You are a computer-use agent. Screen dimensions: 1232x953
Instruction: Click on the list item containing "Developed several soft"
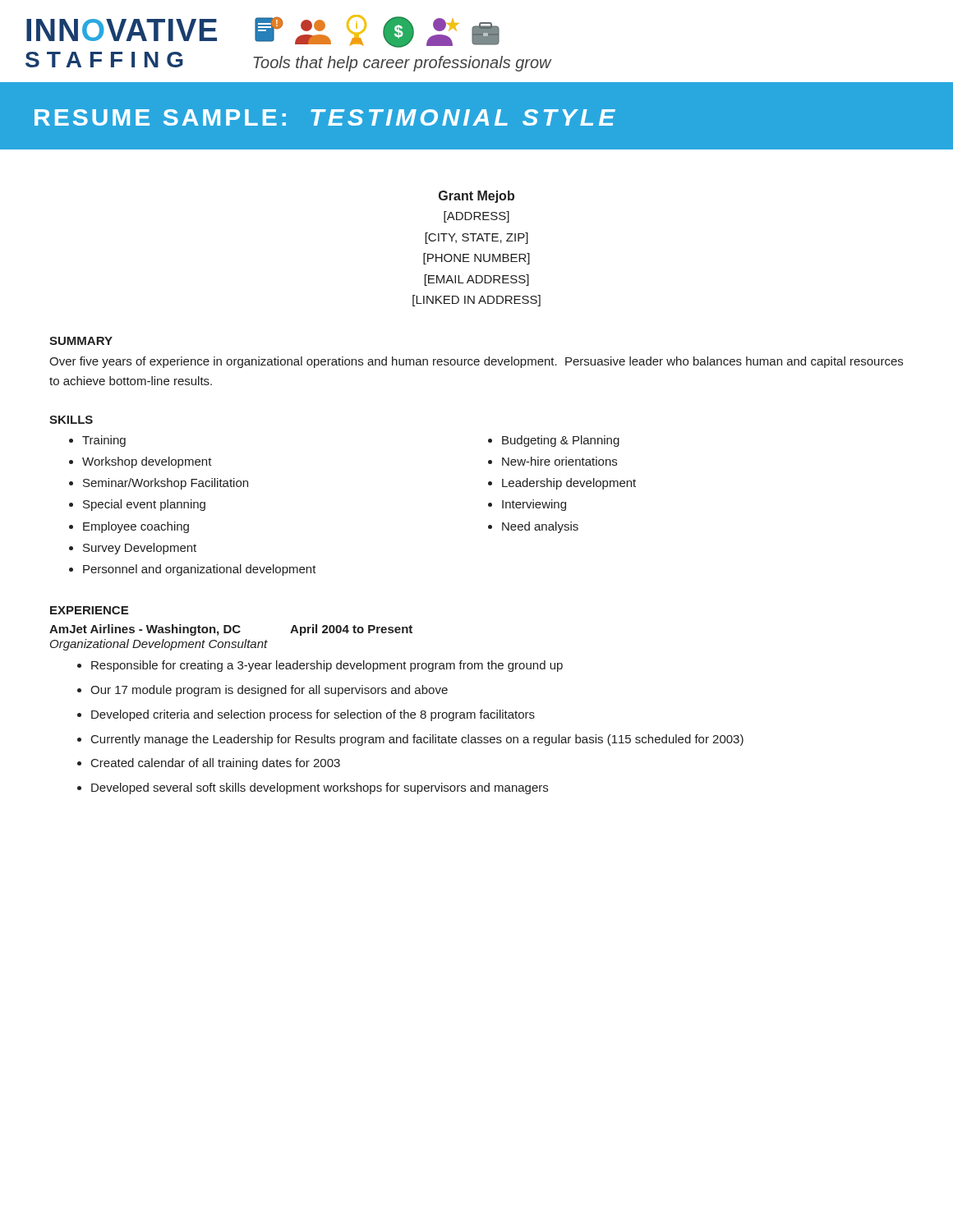point(319,787)
